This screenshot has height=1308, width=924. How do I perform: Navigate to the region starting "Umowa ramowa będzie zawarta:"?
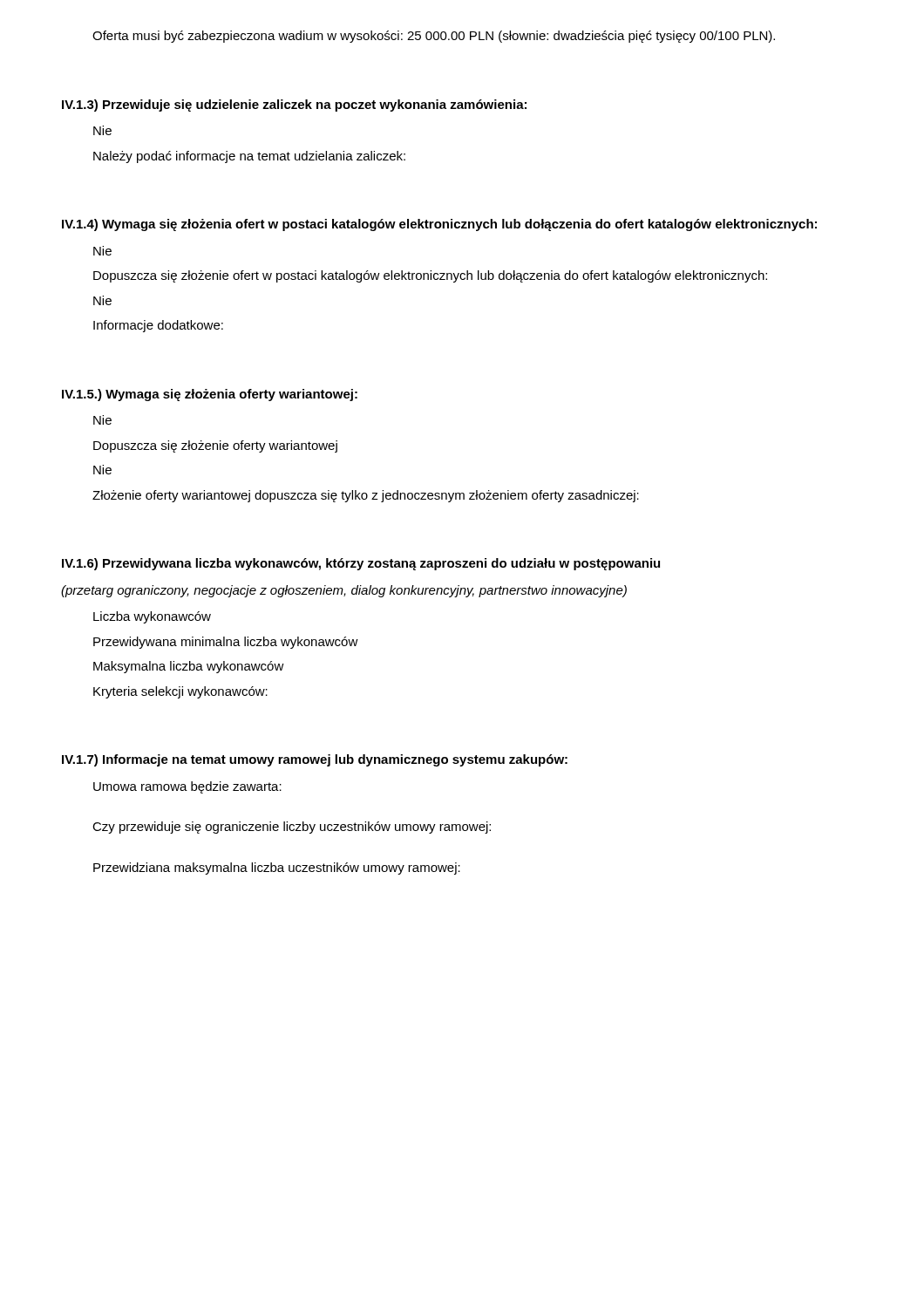tap(187, 786)
